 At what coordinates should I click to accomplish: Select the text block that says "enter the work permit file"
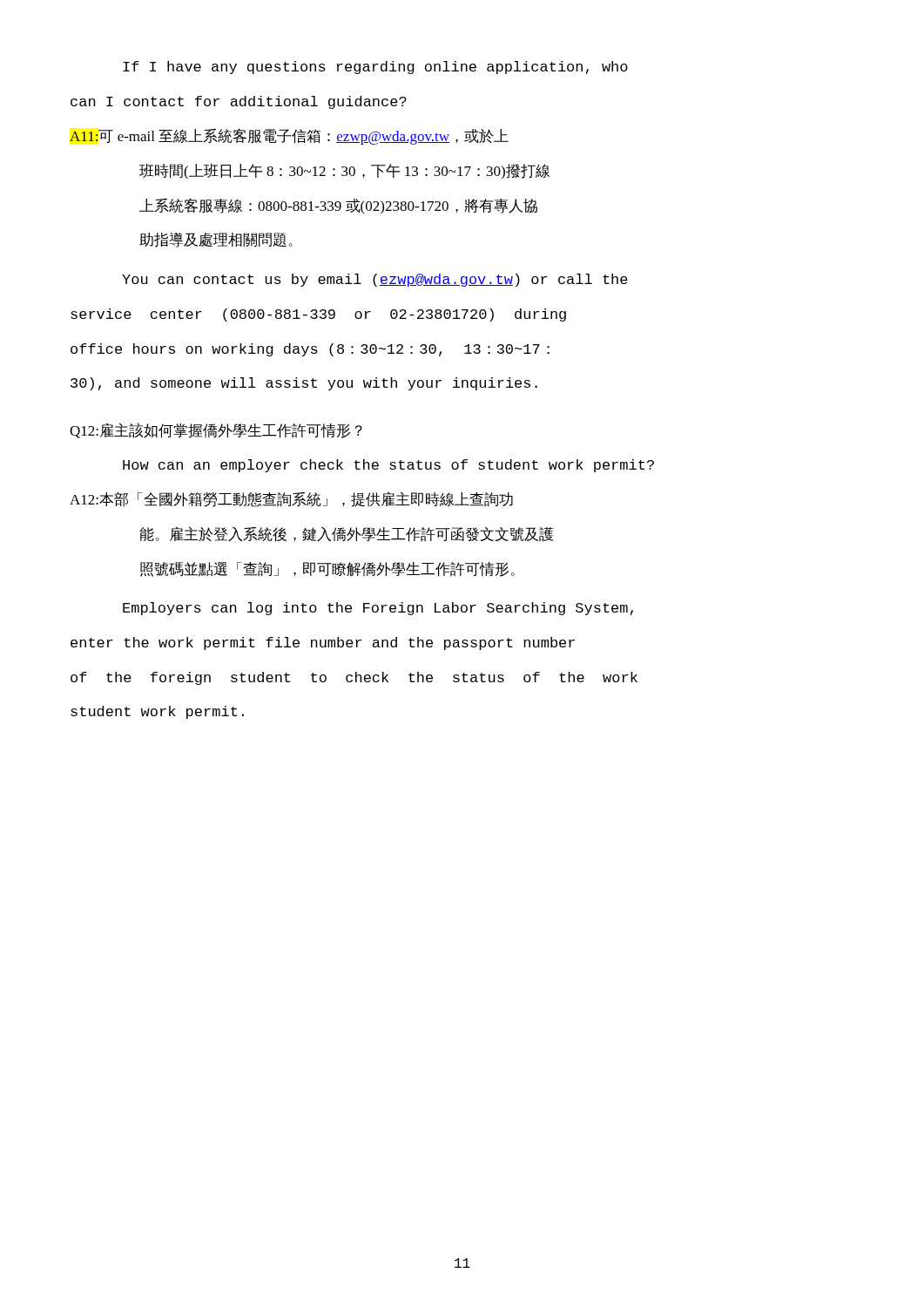pos(323,644)
